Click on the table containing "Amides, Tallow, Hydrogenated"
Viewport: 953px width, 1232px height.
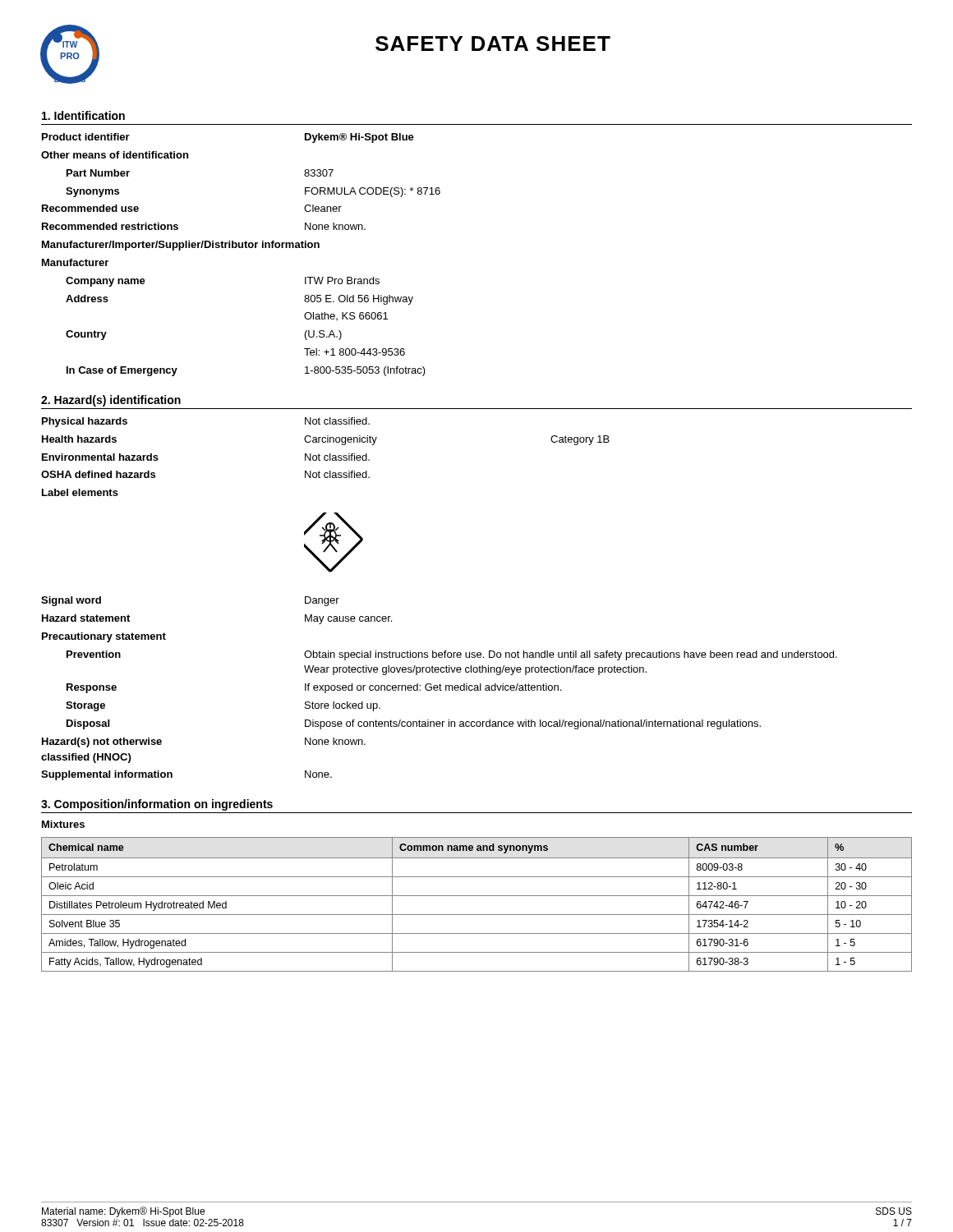[476, 905]
